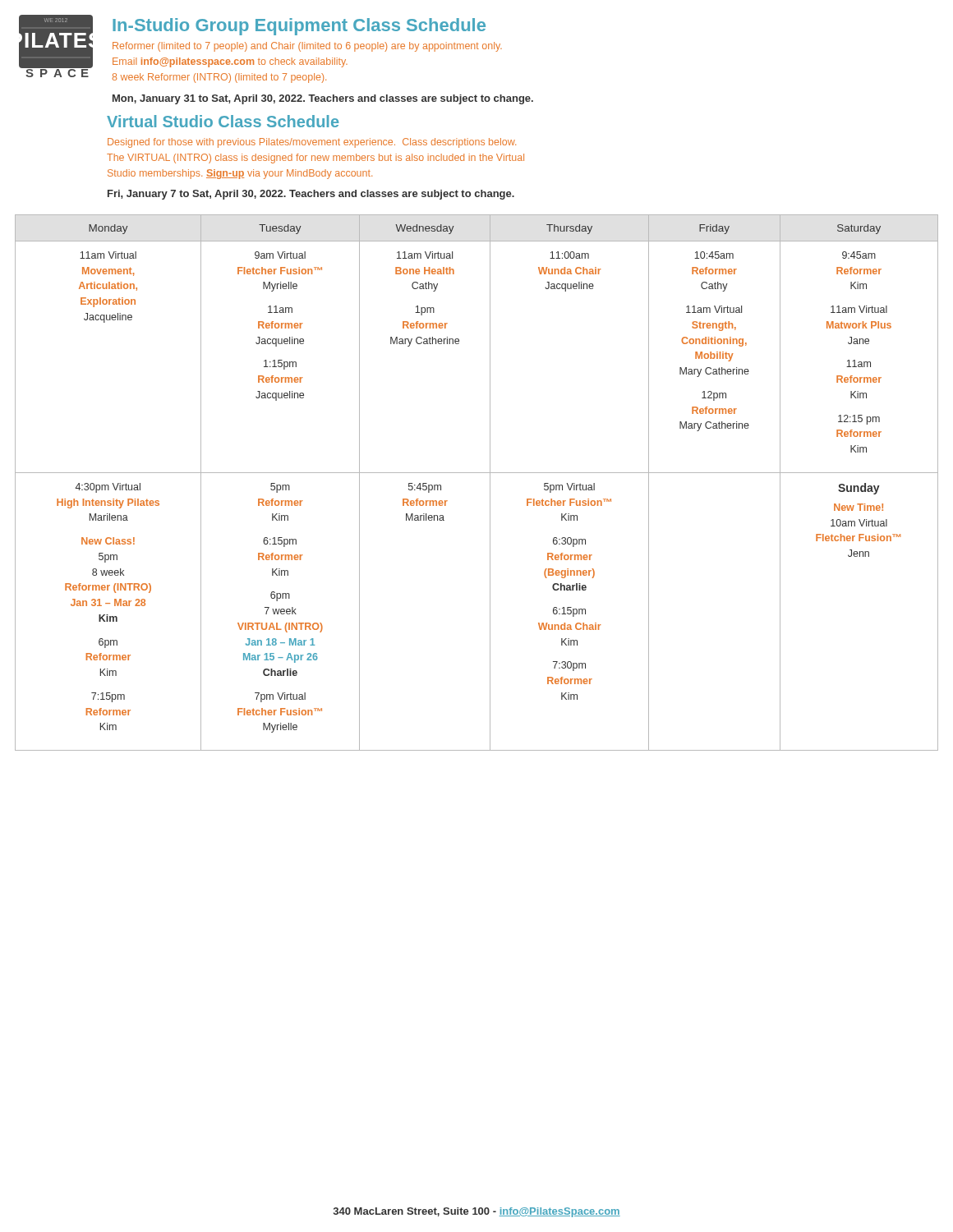Where is the passage that starts "Designed for those with previous Pilates/movement experience."?

click(518, 158)
